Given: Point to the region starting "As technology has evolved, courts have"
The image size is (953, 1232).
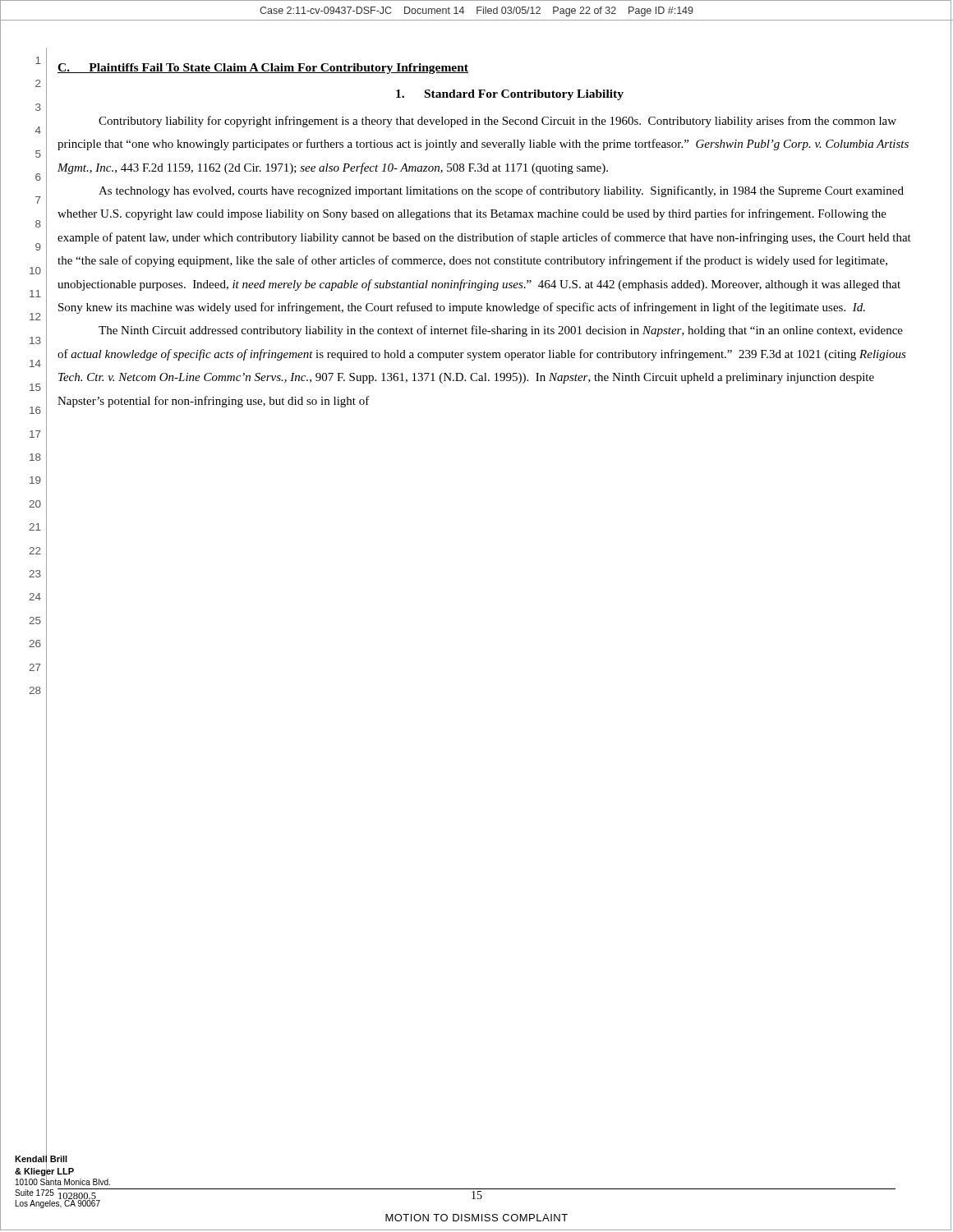Looking at the screenshot, I should click(484, 249).
